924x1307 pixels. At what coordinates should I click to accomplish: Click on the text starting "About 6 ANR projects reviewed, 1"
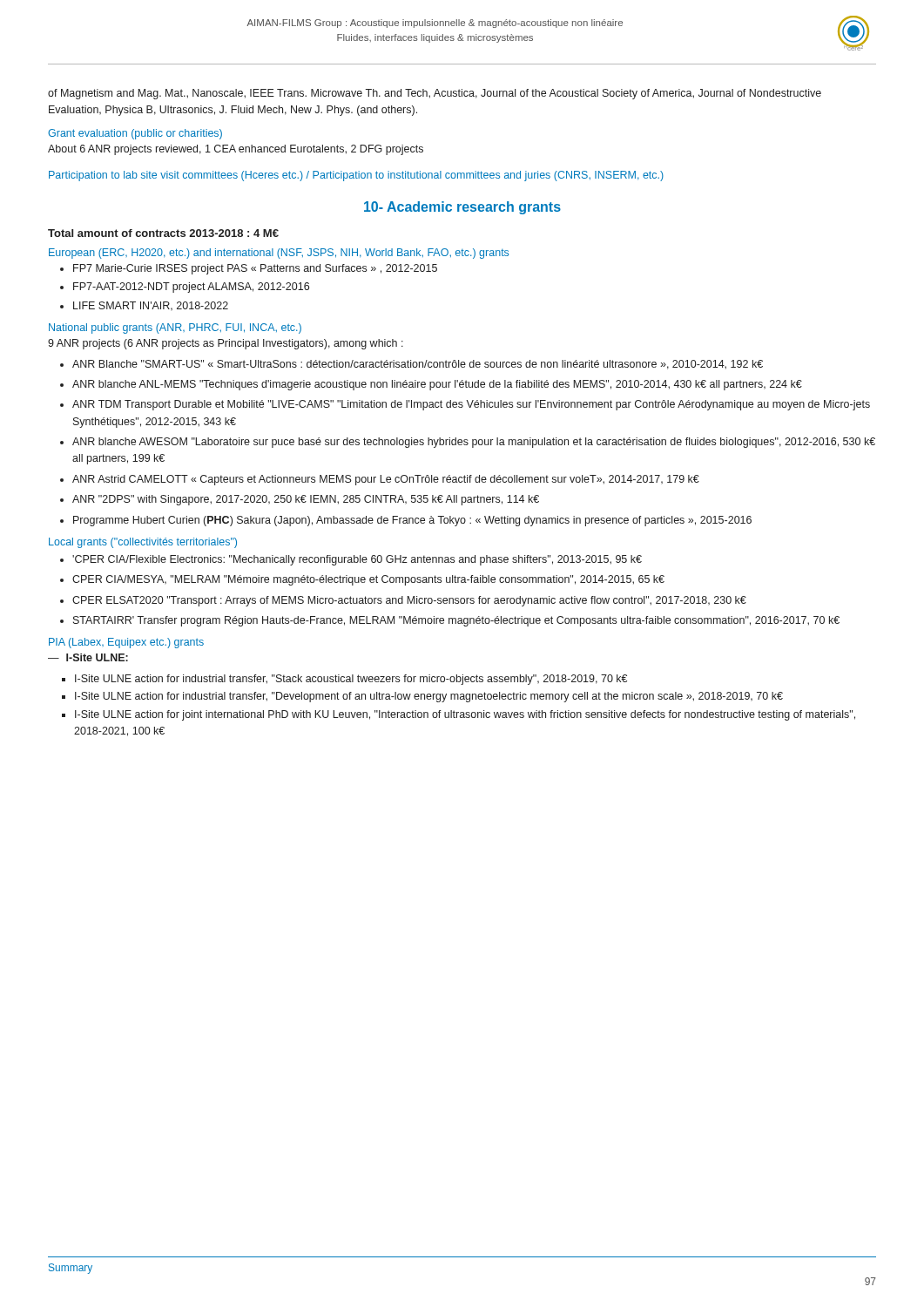coord(236,150)
